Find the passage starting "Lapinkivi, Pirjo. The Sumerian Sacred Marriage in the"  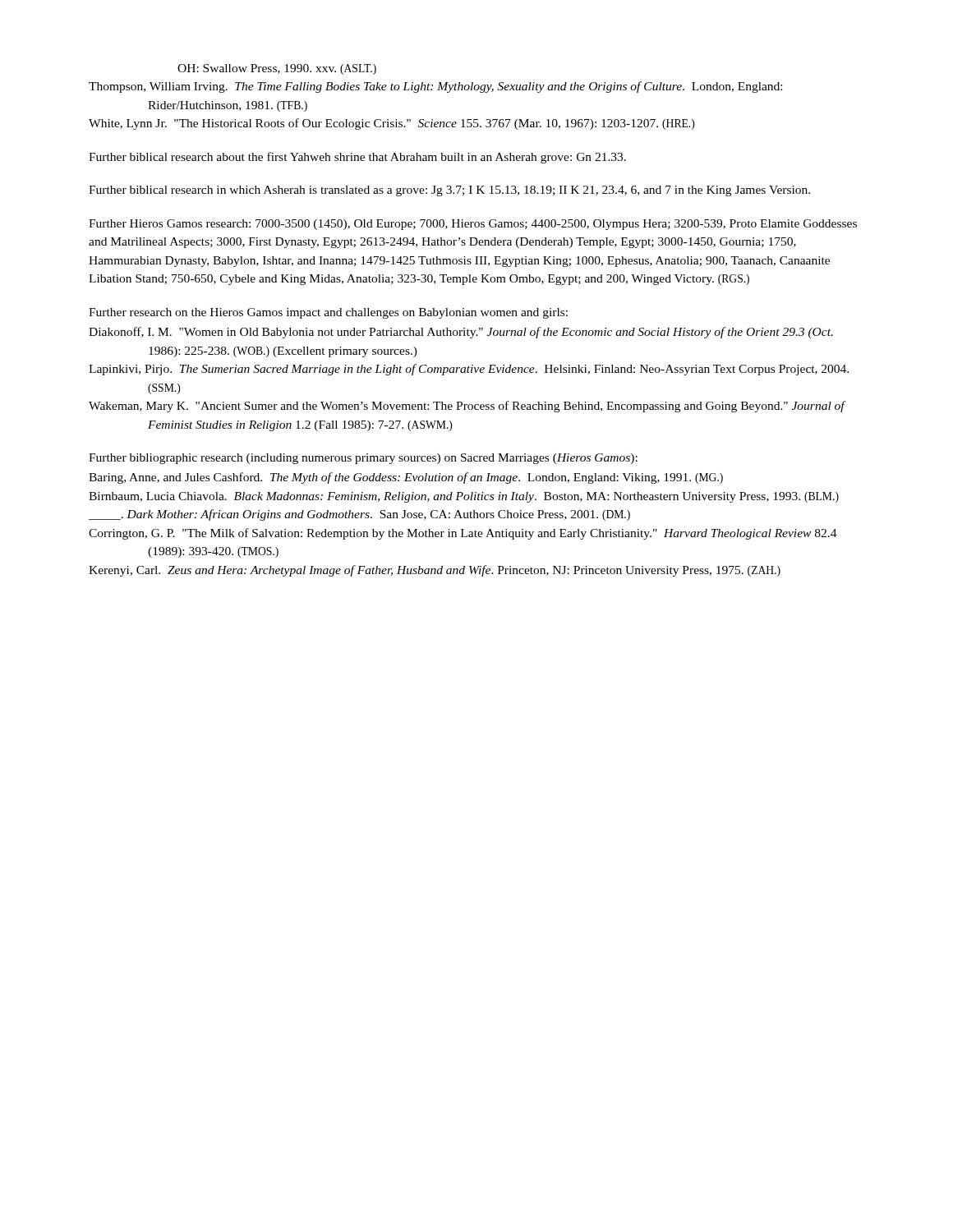(469, 378)
